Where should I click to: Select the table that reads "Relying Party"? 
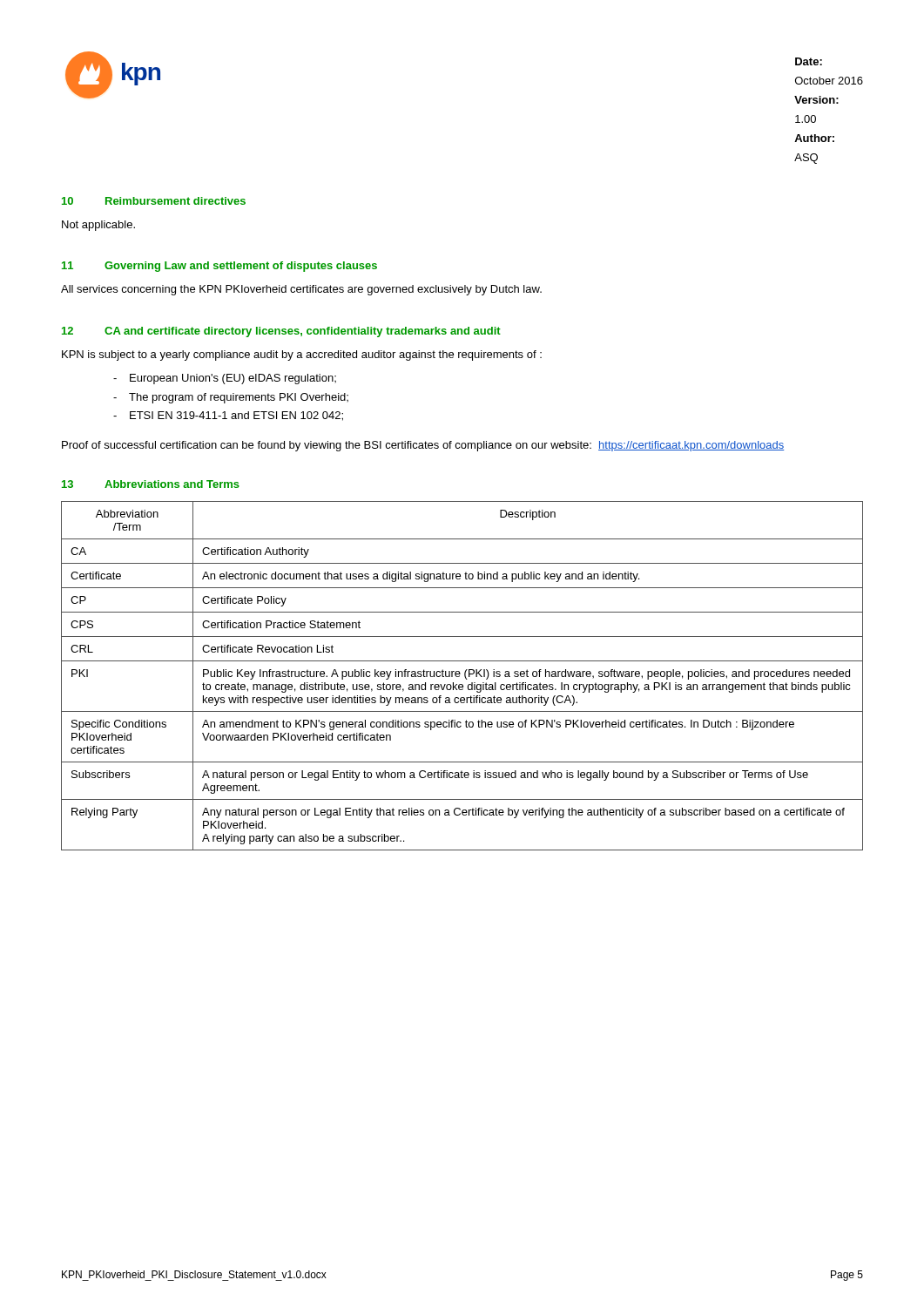click(x=462, y=676)
